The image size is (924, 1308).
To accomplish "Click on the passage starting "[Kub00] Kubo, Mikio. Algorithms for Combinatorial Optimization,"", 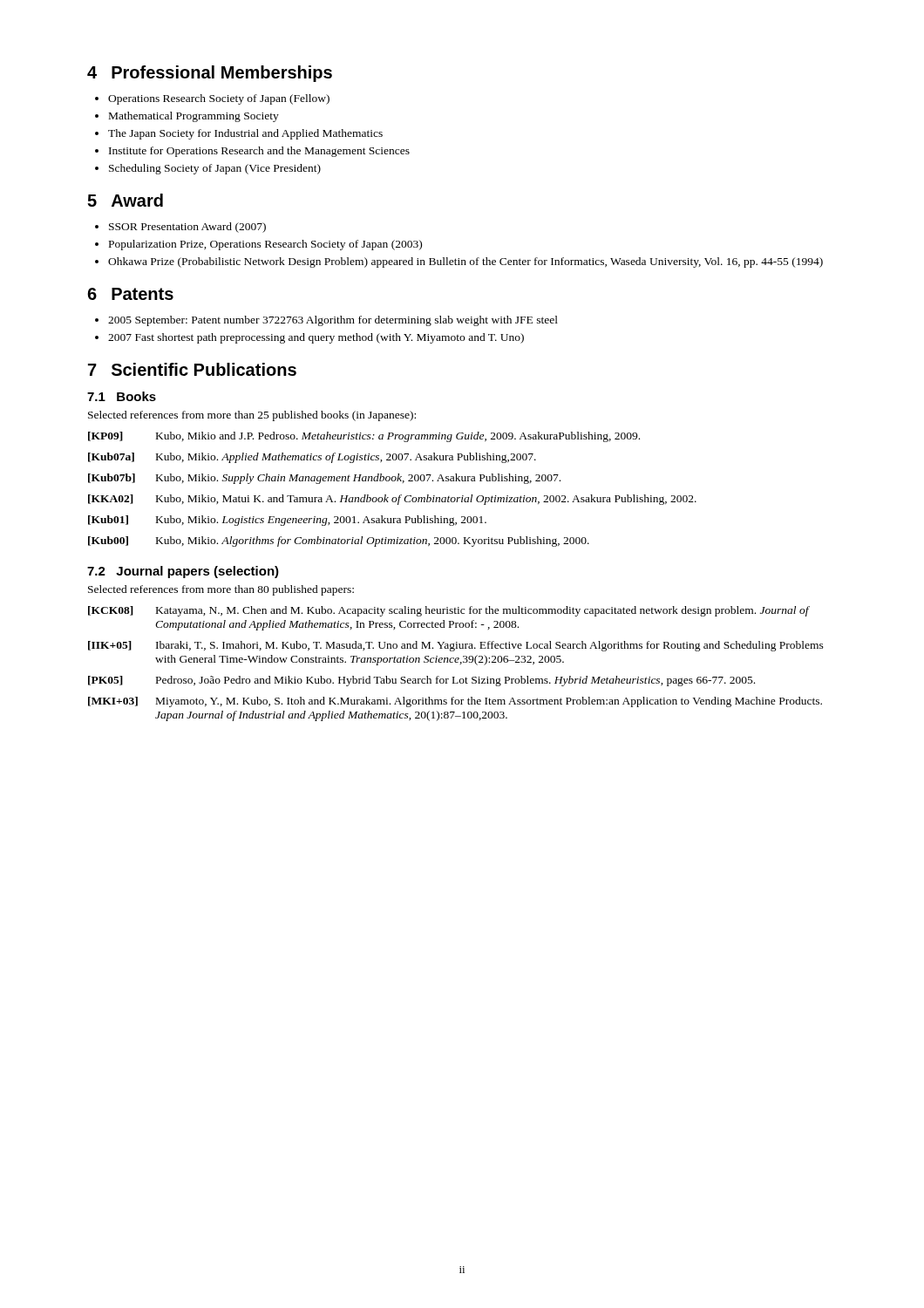I will point(462,541).
